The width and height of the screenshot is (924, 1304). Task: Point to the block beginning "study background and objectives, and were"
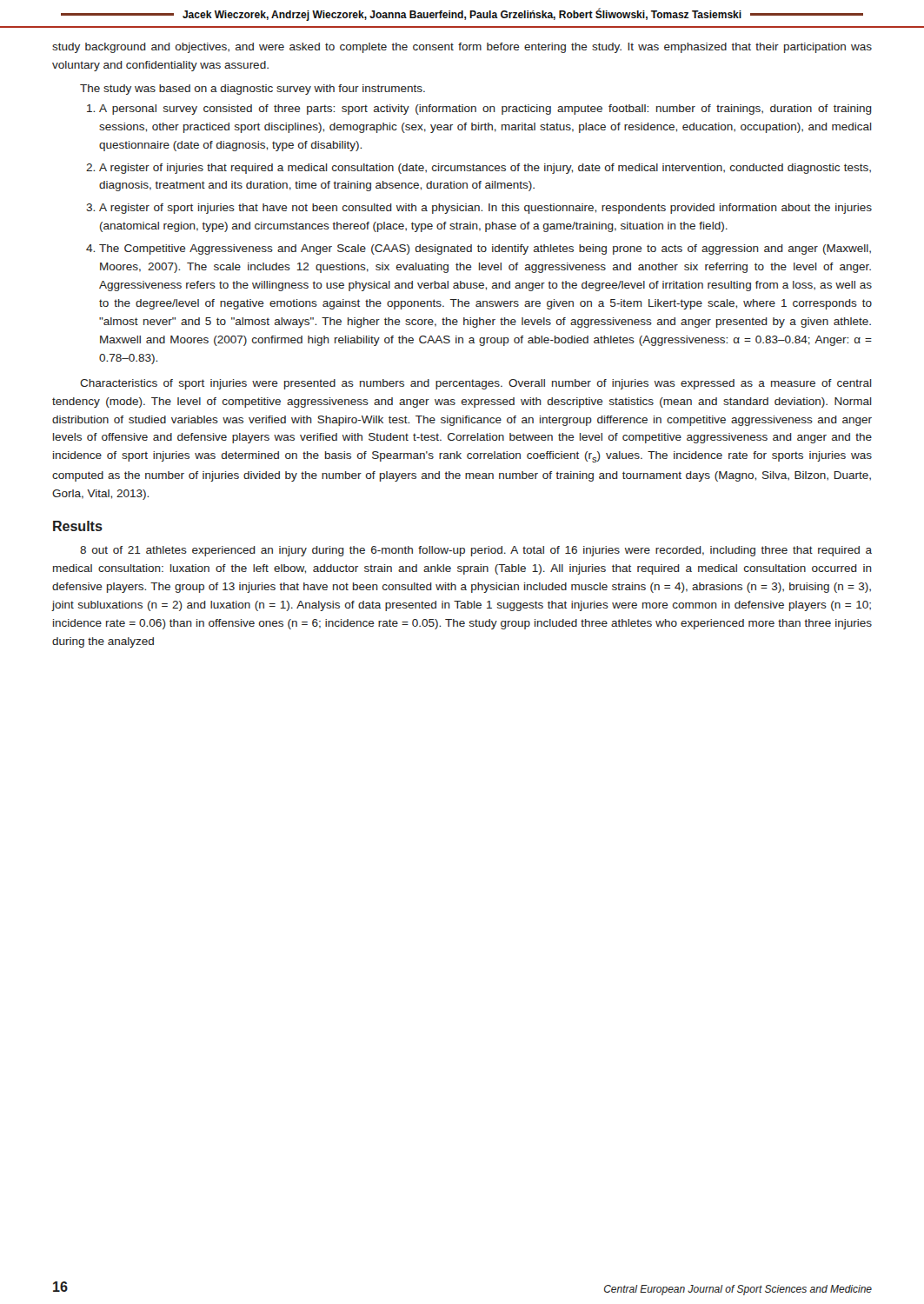(x=462, y=56)
